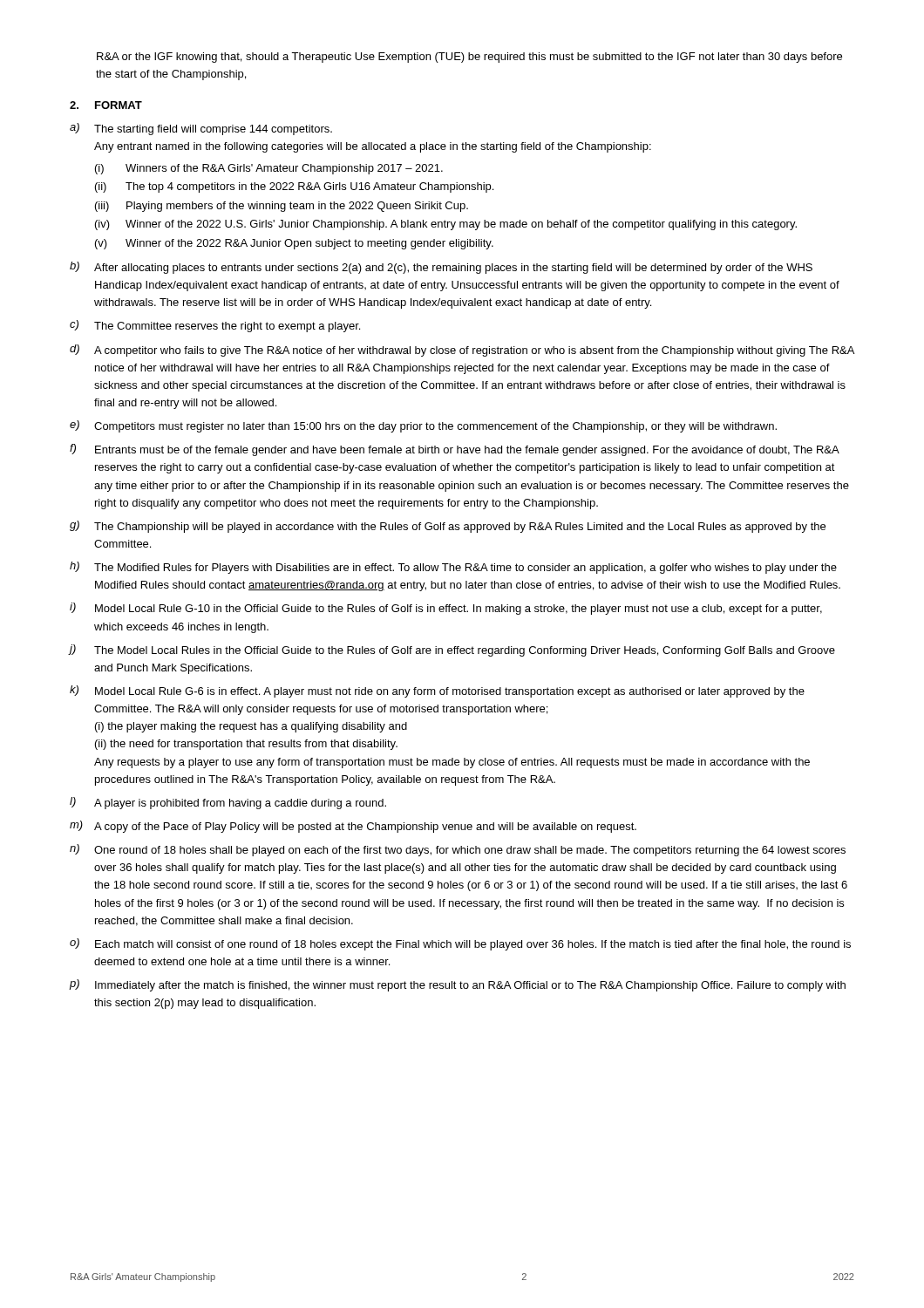Select the list item with the text "f) Entrants must be of"

coord(462,477)
